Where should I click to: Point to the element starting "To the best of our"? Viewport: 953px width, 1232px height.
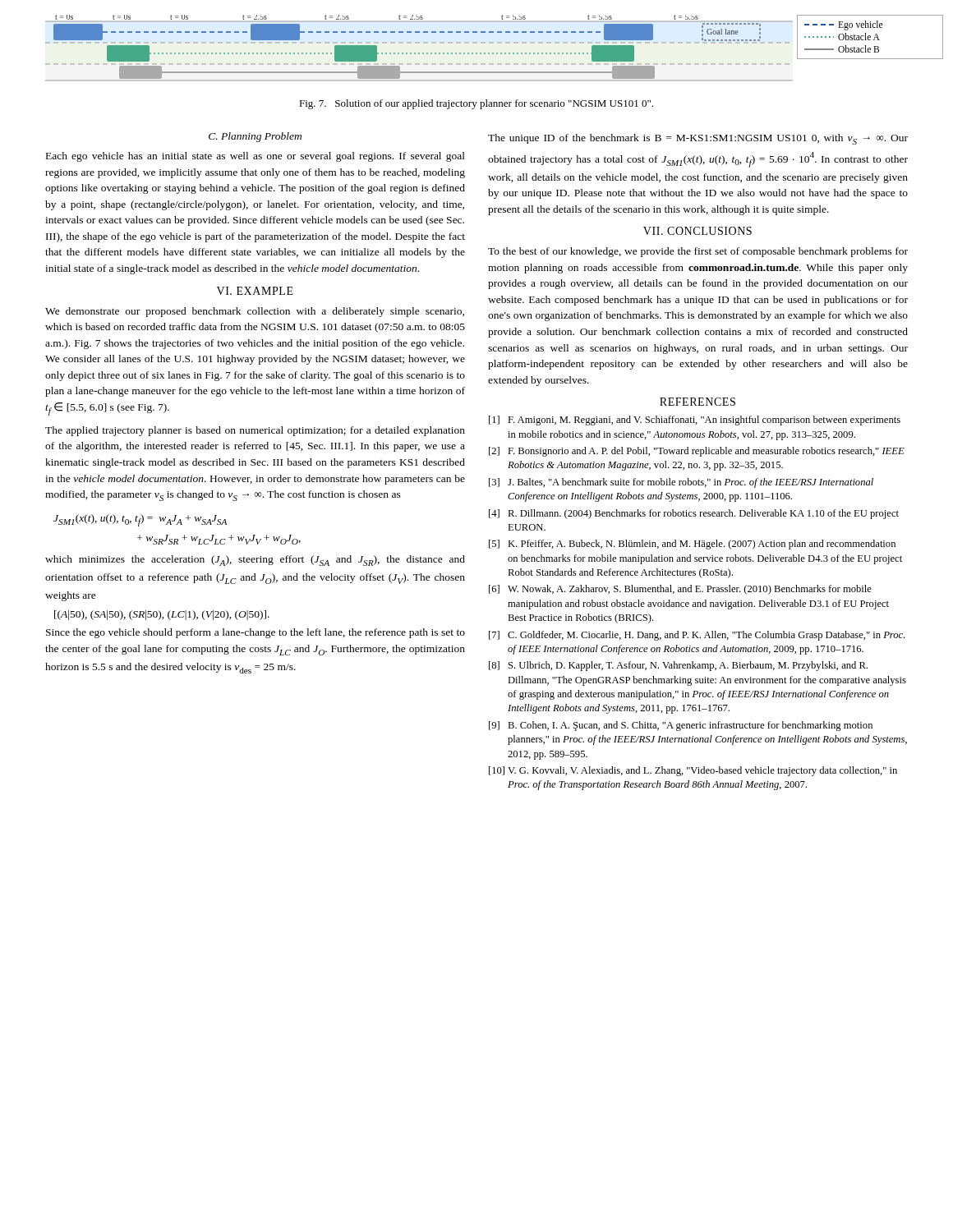[x=698, y=316]
